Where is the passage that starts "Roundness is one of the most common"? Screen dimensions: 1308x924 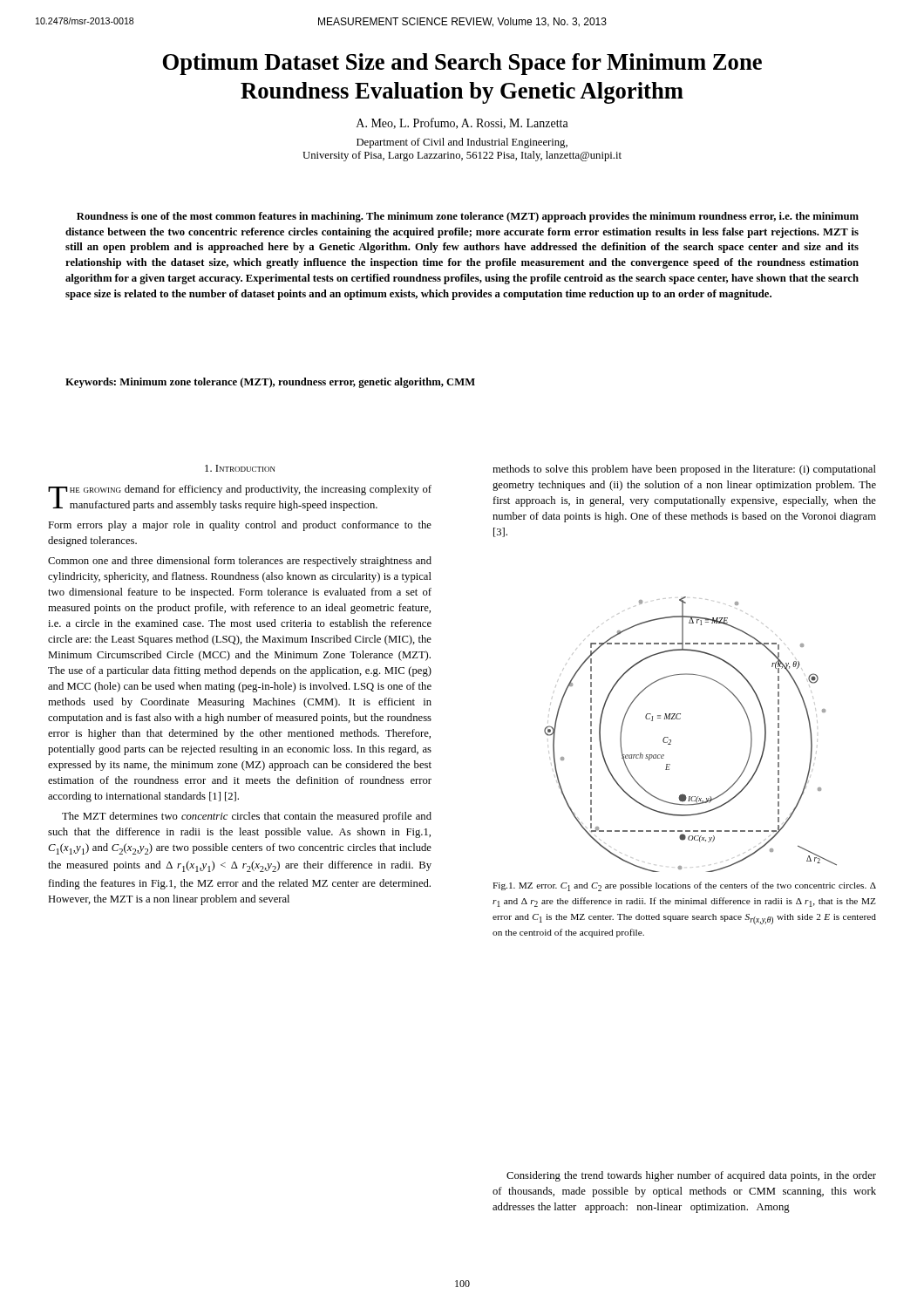click(x=462, y=255)
